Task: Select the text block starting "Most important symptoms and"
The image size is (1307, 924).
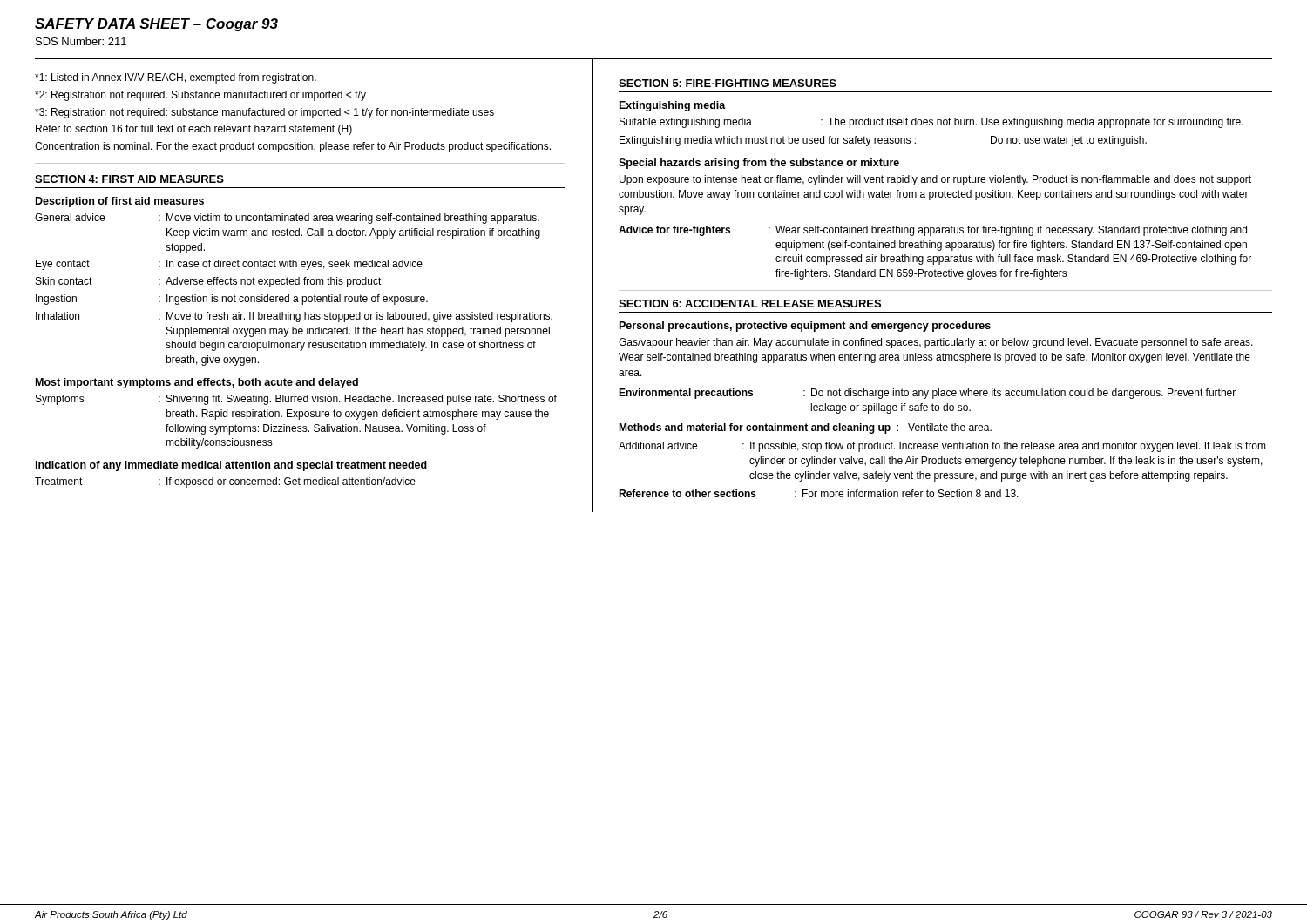Action: point(197,382)
